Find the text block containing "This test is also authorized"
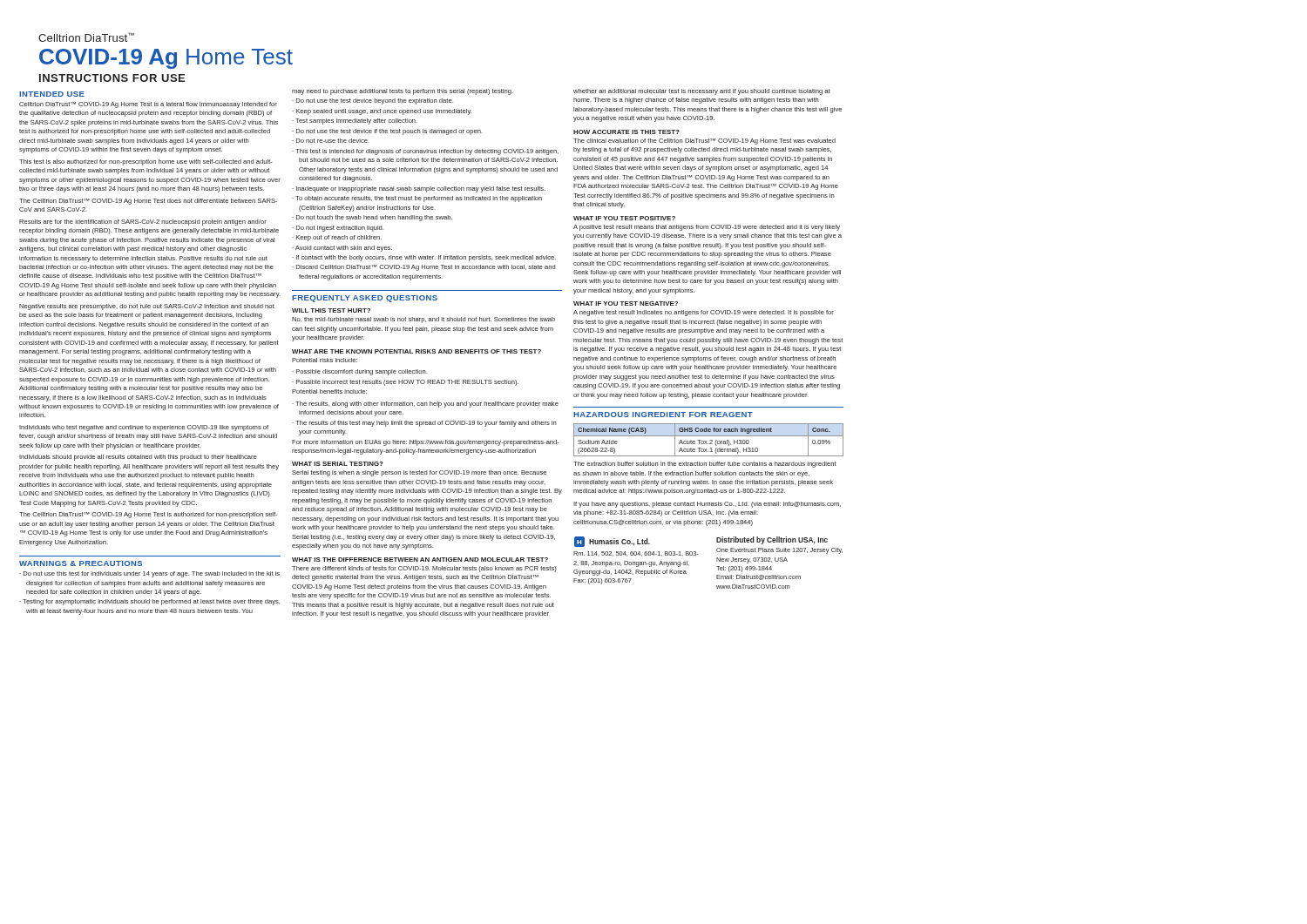The height and width of the screenshot is (924, 1307). pyautogui.click(x=150, y=175)
